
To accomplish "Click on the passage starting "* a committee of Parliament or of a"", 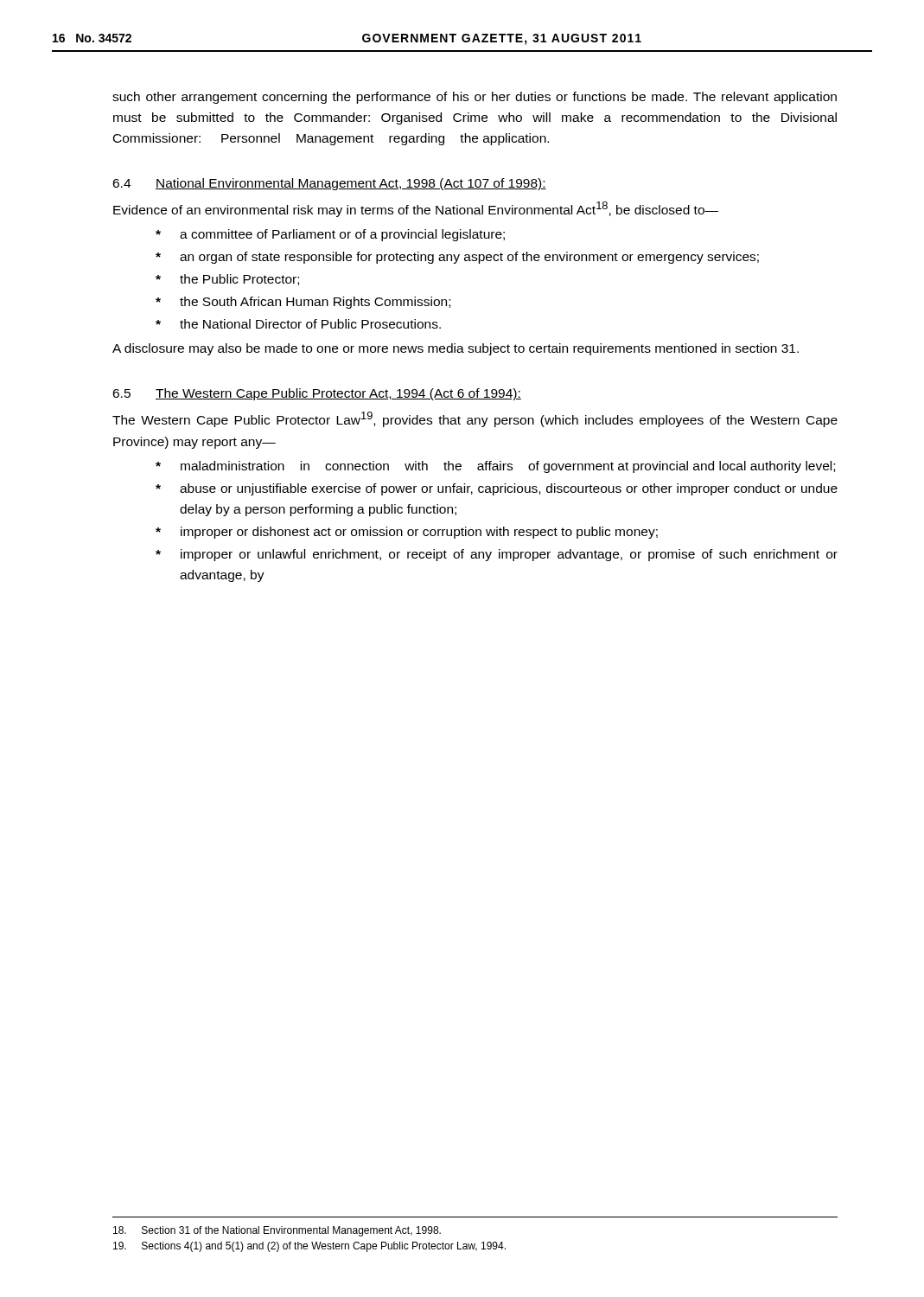I will pos(497,234).
